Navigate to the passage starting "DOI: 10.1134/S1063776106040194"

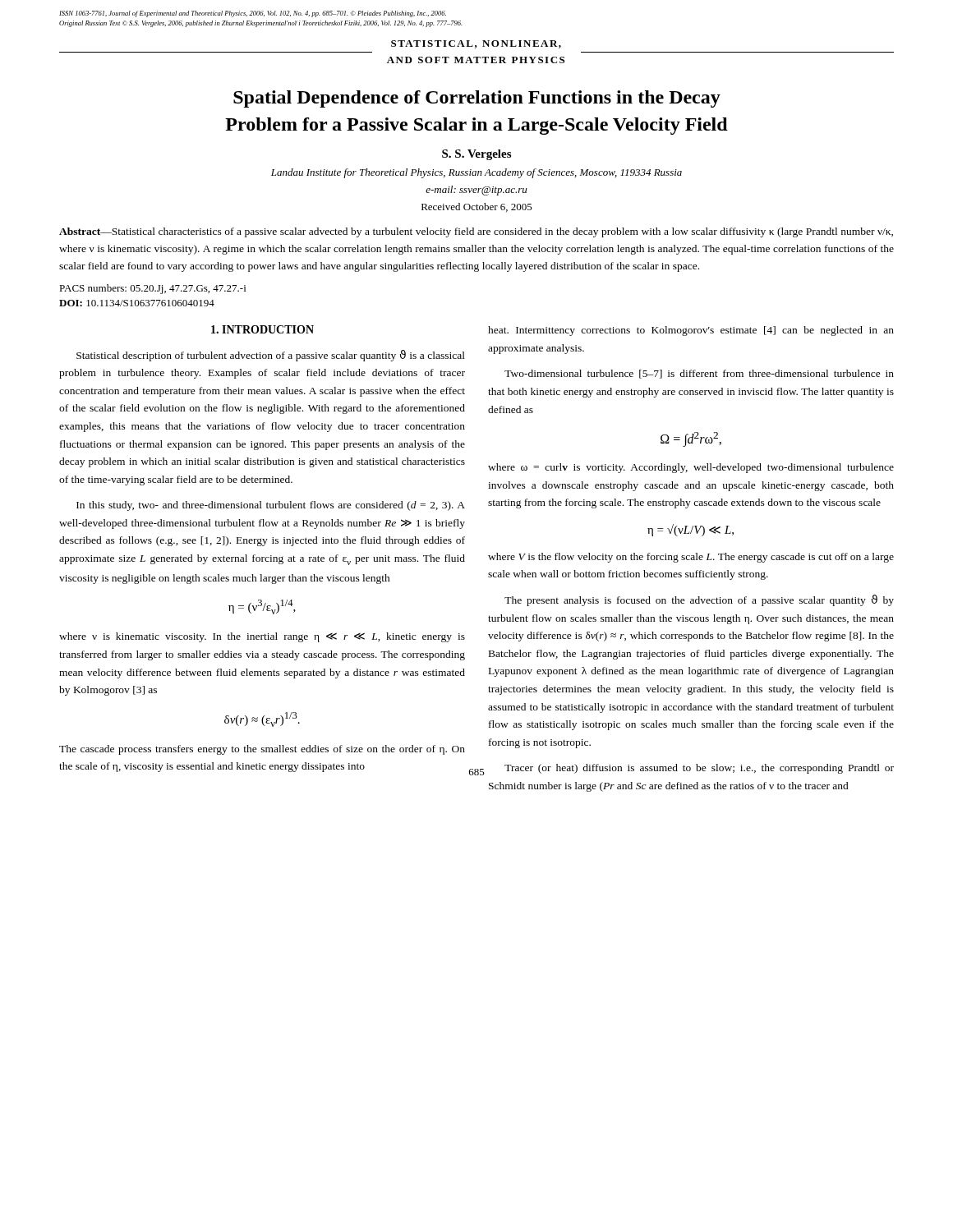137,303
